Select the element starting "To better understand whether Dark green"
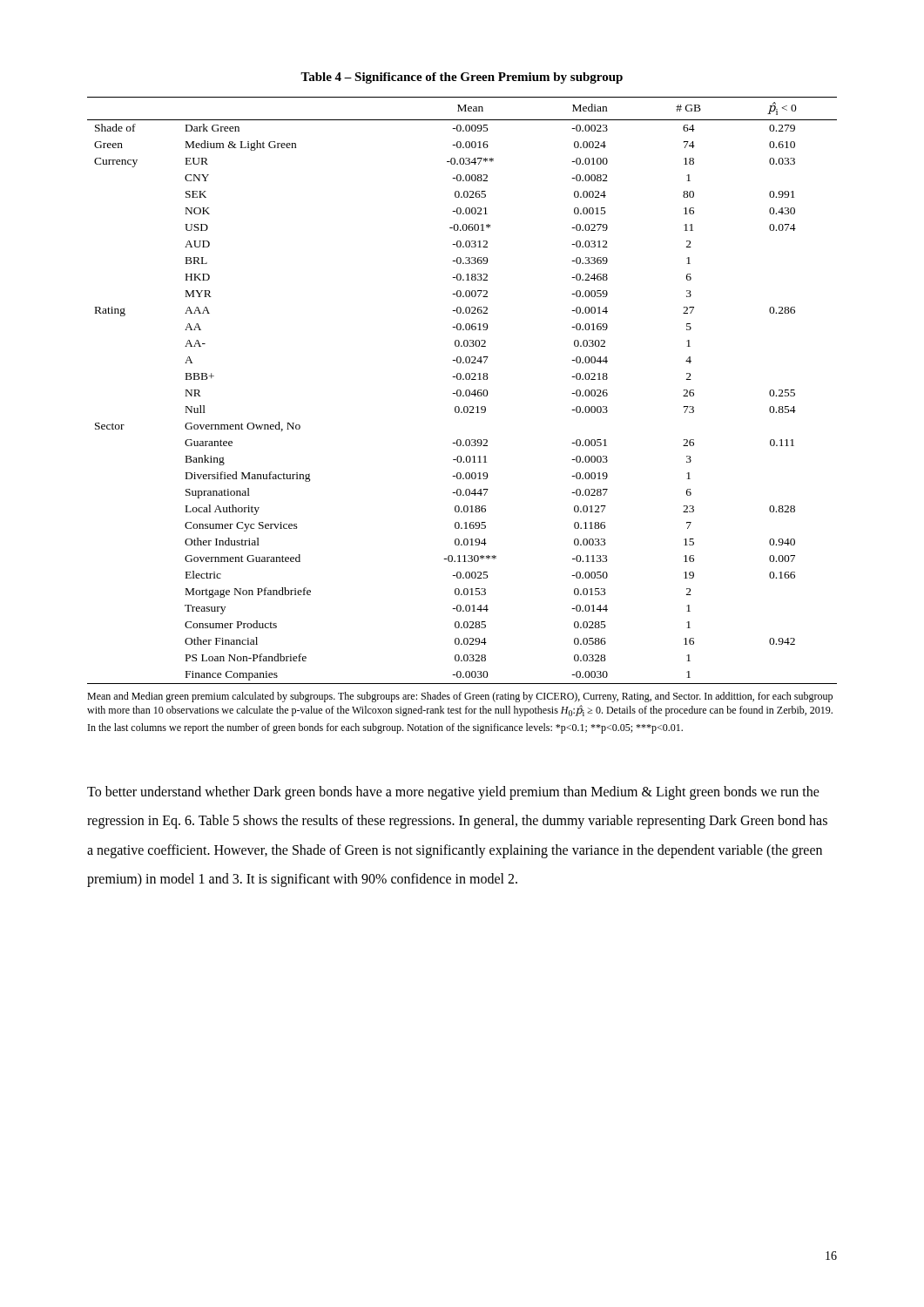 click(457, 835)
